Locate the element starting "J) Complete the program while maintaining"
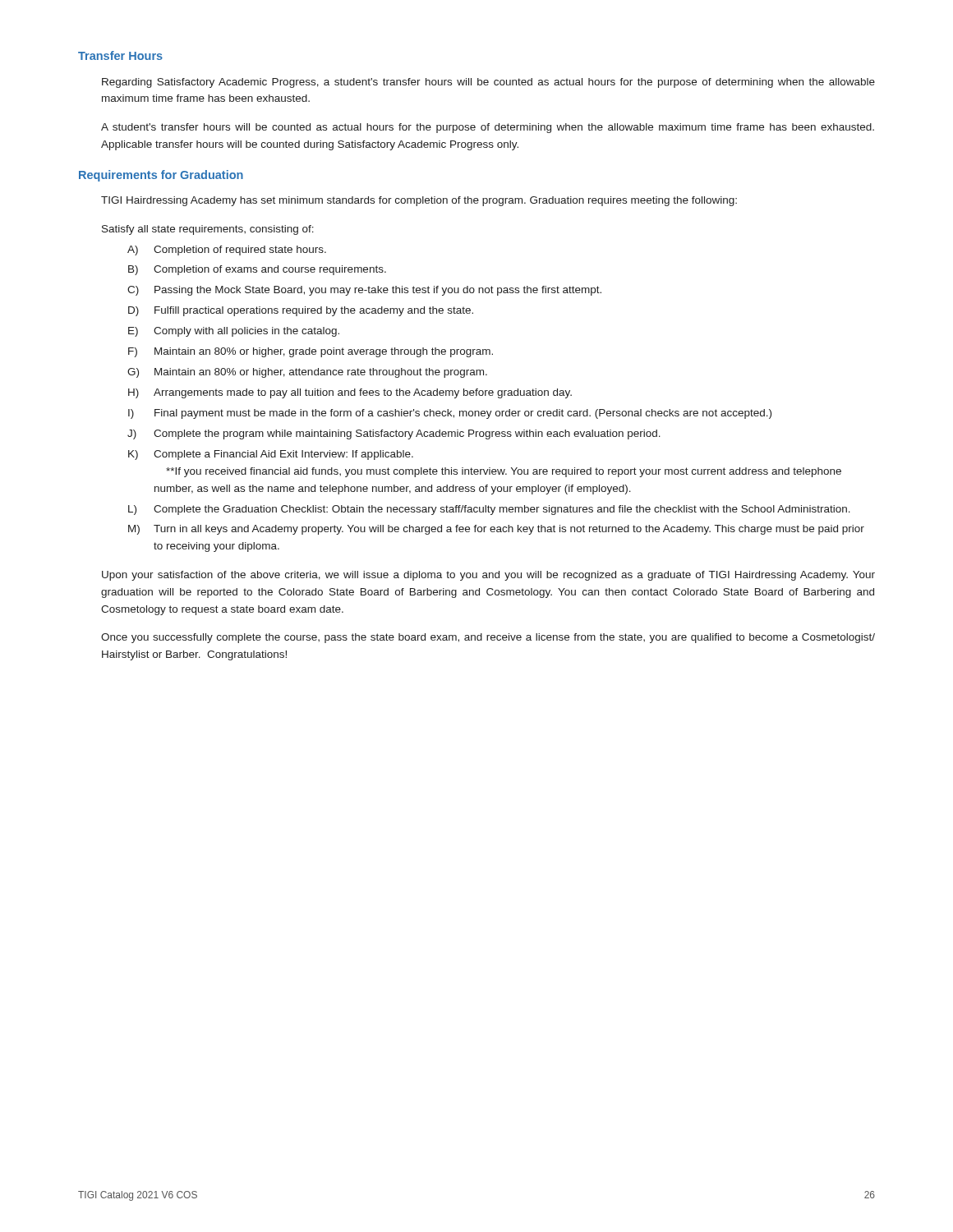 pos(501,434)
